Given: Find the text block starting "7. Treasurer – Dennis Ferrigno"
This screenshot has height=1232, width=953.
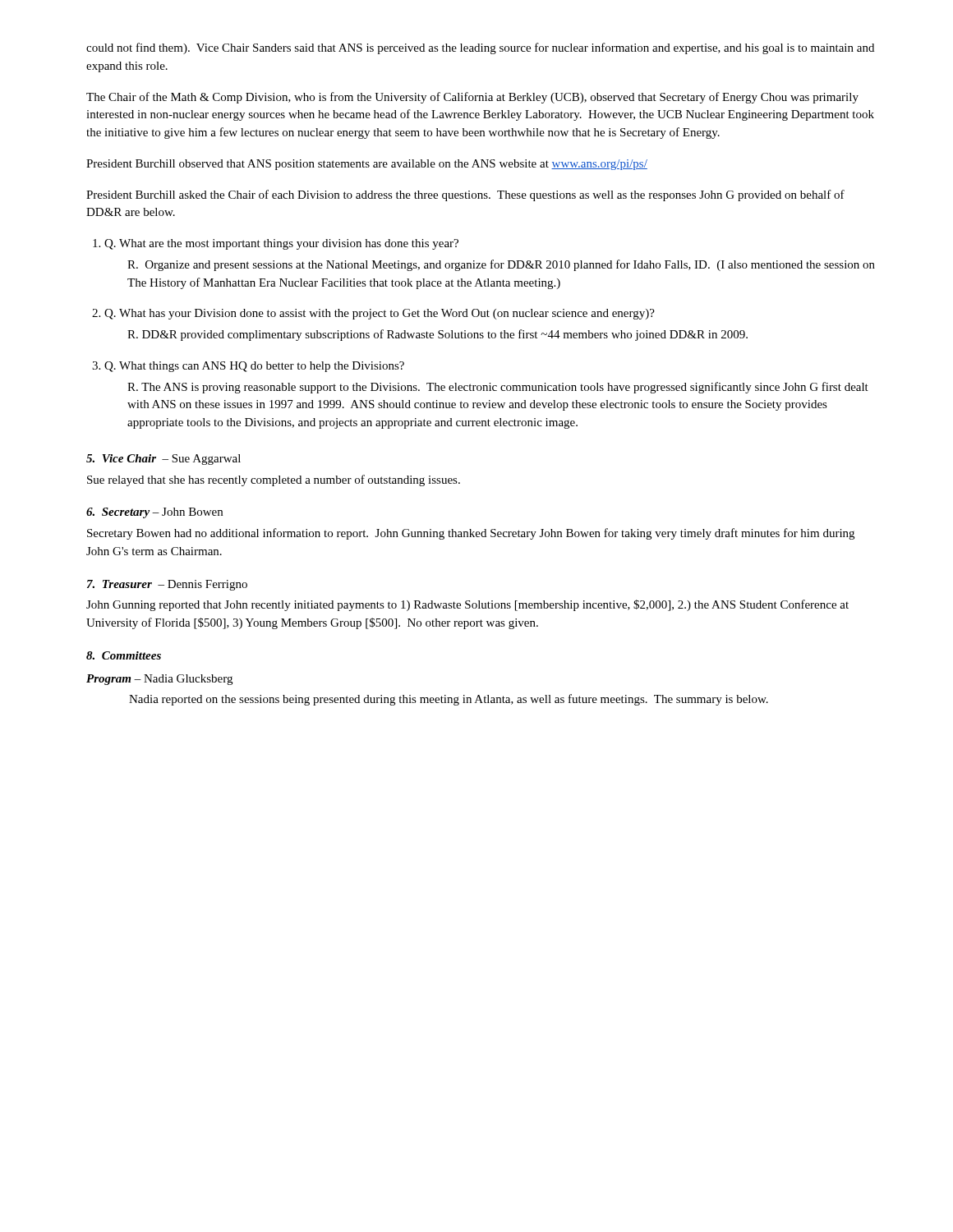Looking at the screenshot, I should pos(167,584).
